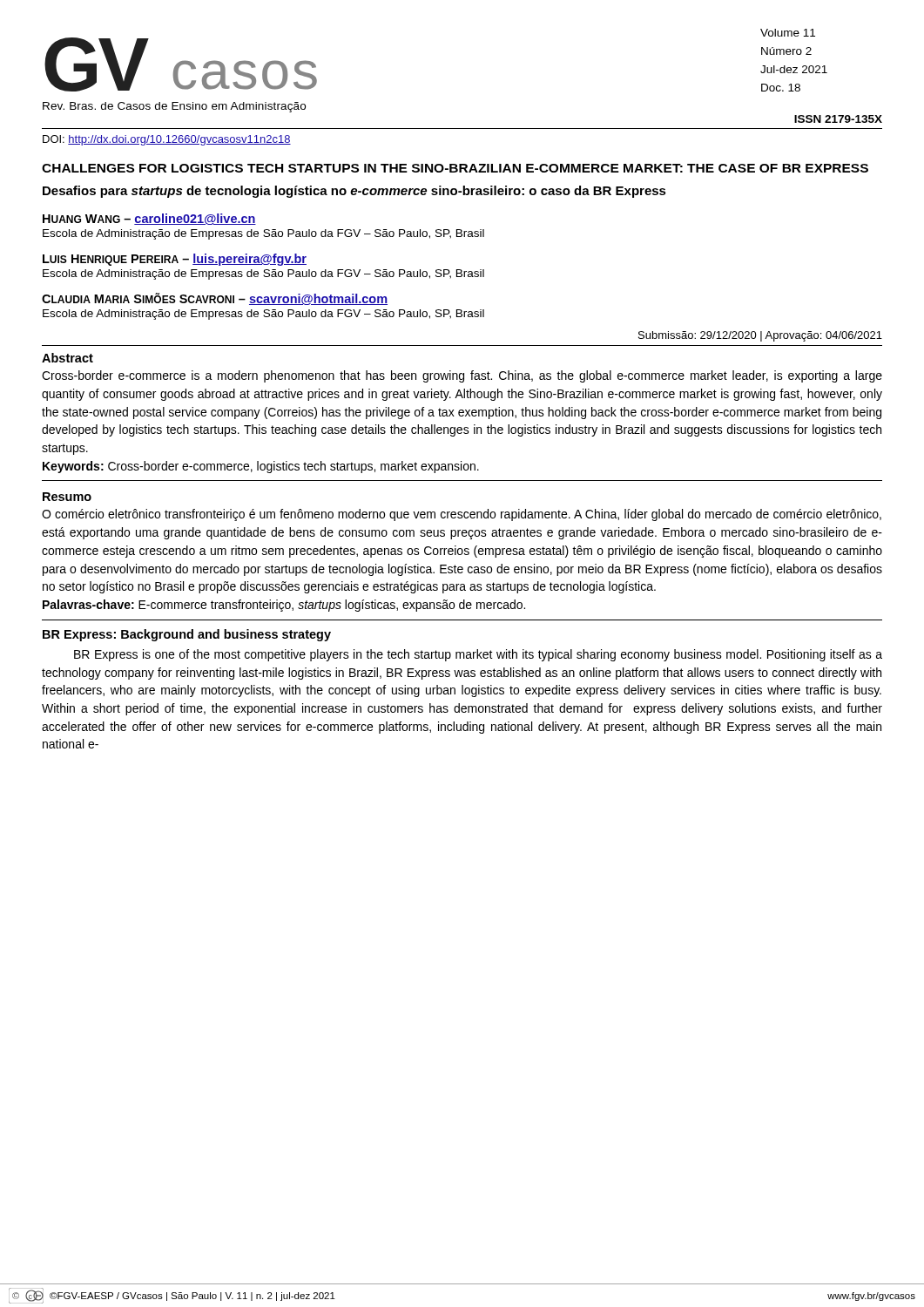Point to the element starting "CLAUDIA MARIA SIMÕES SCAVRONI – scavroni@hotmail.com Escola de"
Viewport: 924px width, 1307px height.
click(x=462, y=306)
